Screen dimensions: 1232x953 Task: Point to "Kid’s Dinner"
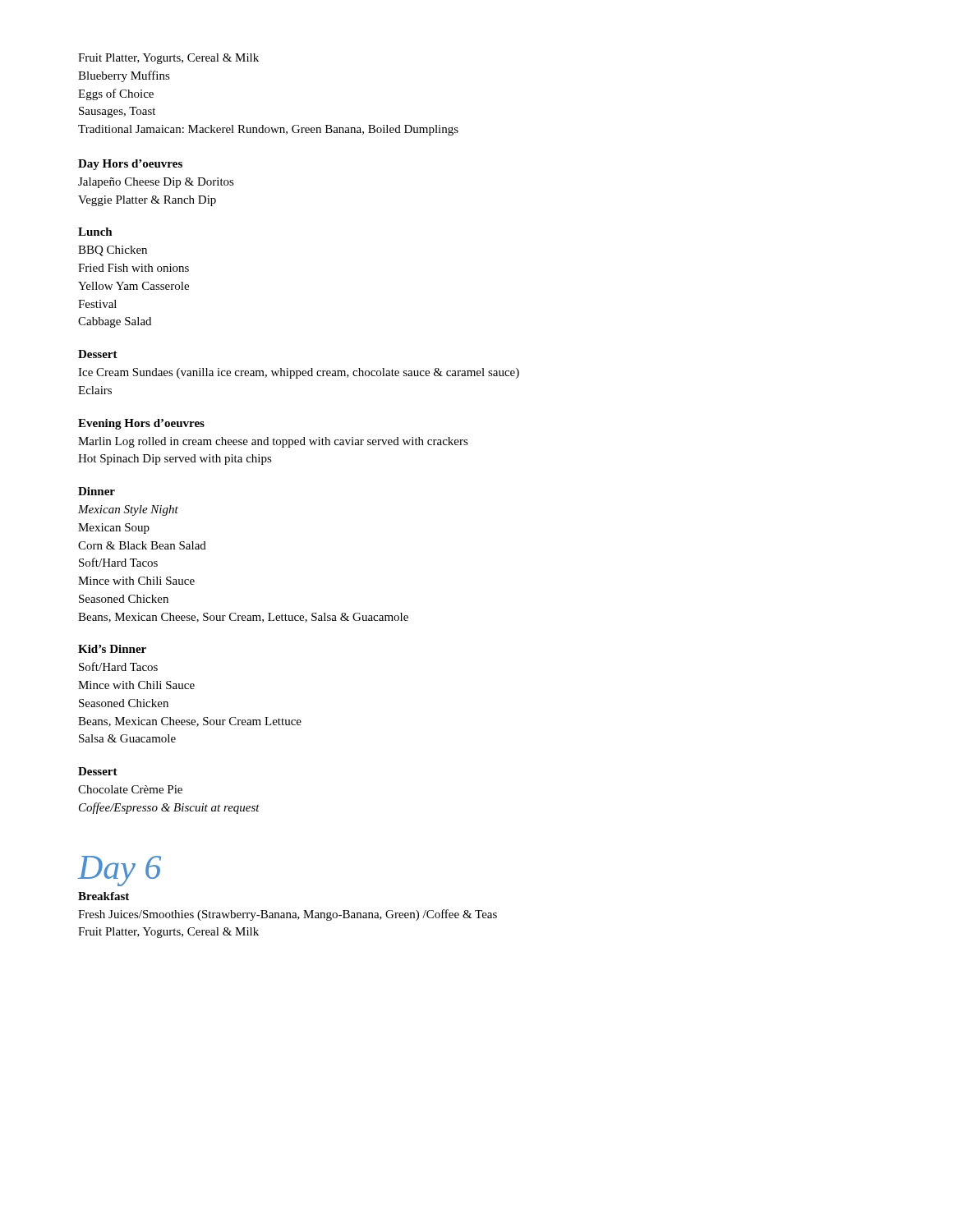(112, 649)
